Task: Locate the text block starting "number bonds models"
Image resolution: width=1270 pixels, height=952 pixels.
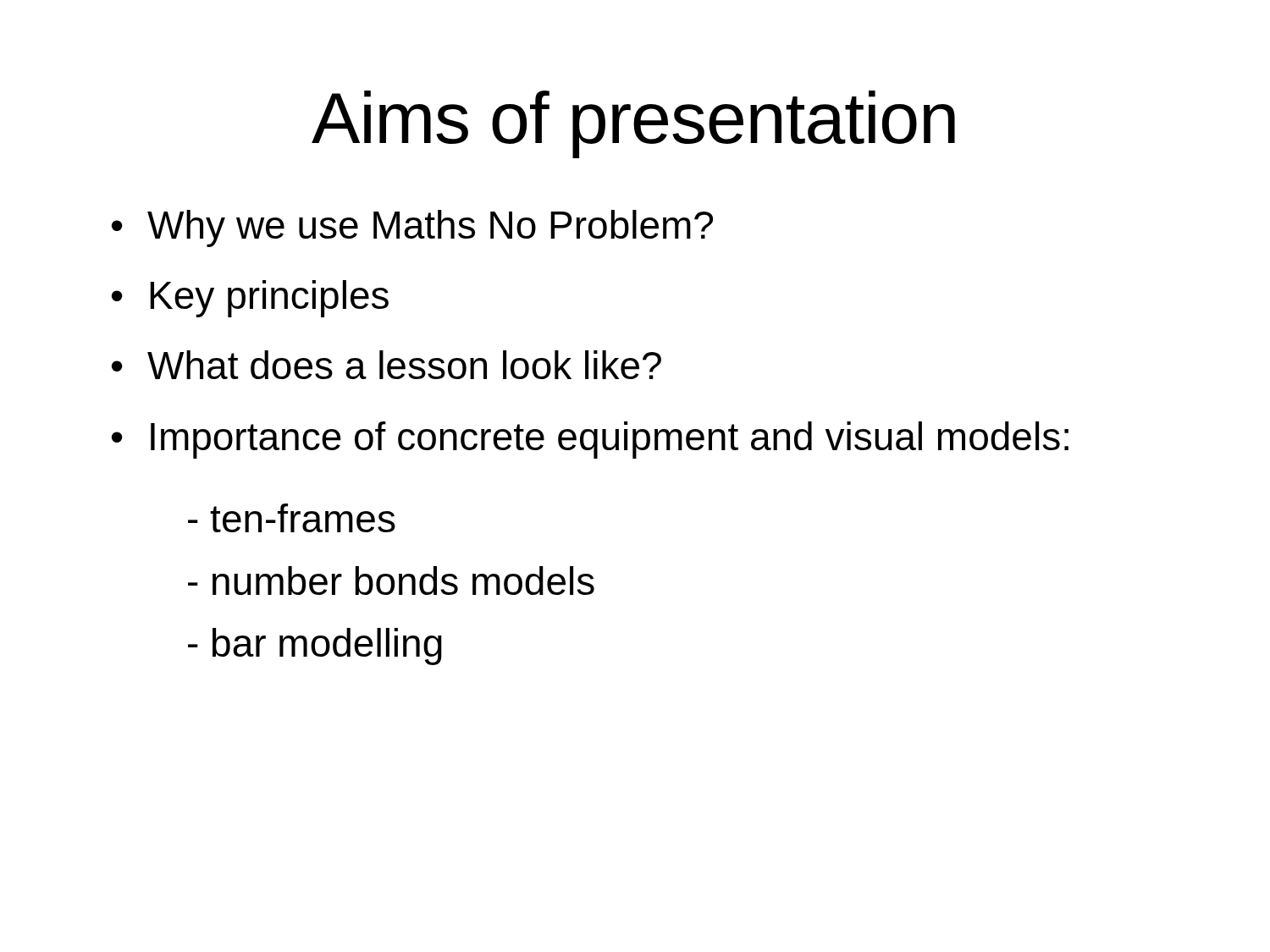Action: pos(391,581)
